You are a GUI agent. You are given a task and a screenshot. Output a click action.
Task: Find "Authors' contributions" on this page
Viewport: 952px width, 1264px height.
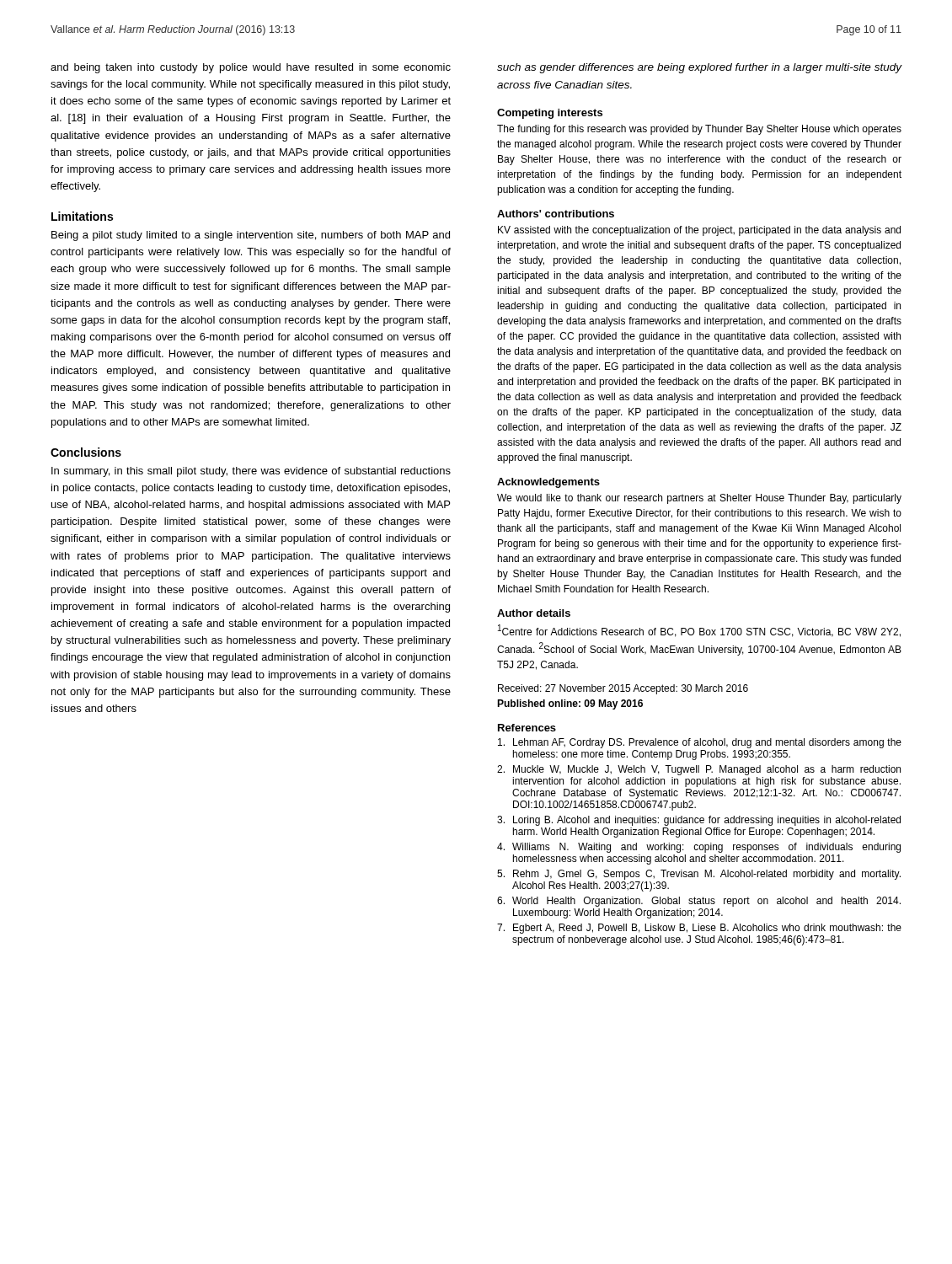coord(556,213)
